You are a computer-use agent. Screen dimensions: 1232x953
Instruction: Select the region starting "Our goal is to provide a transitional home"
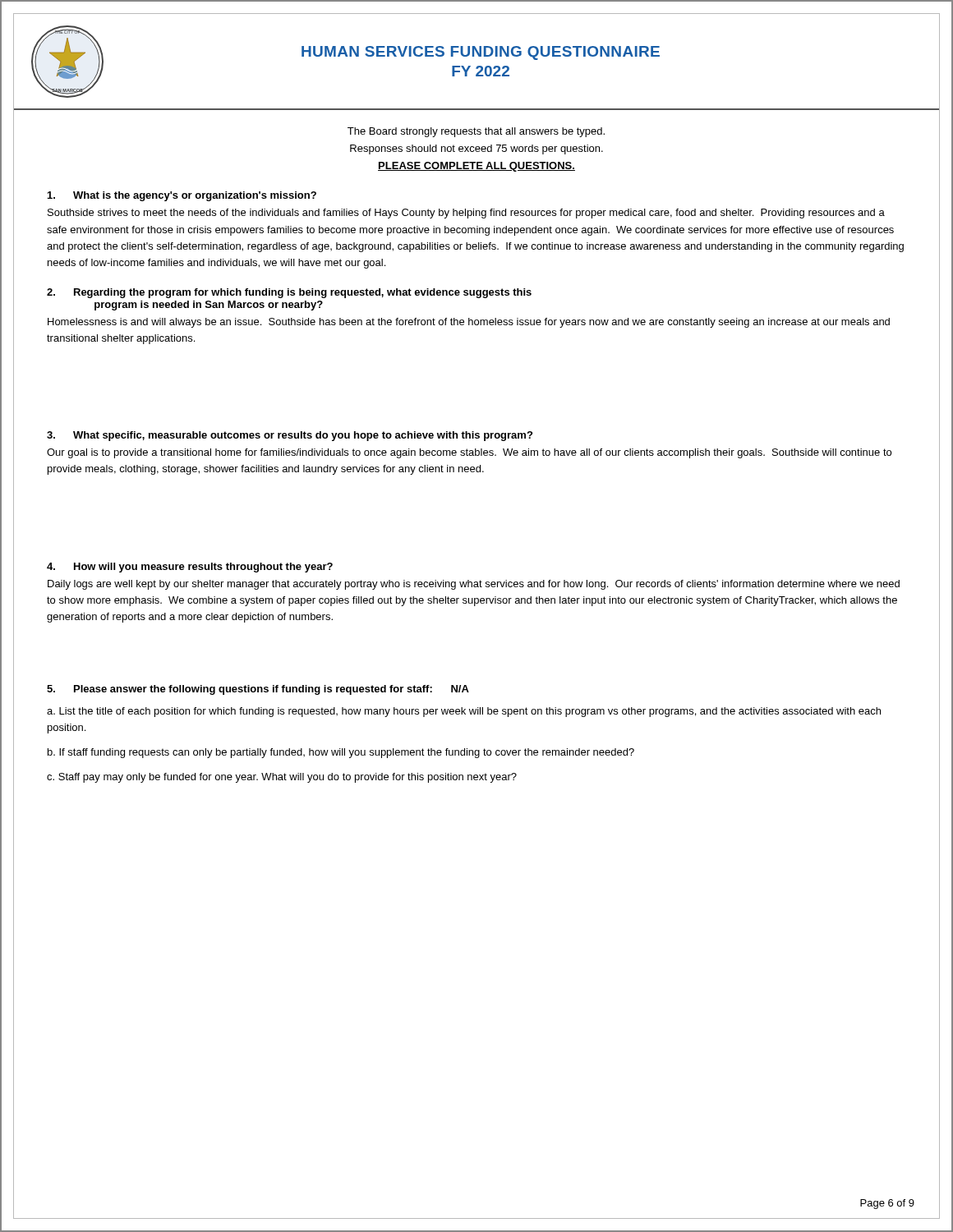[469, 461]
